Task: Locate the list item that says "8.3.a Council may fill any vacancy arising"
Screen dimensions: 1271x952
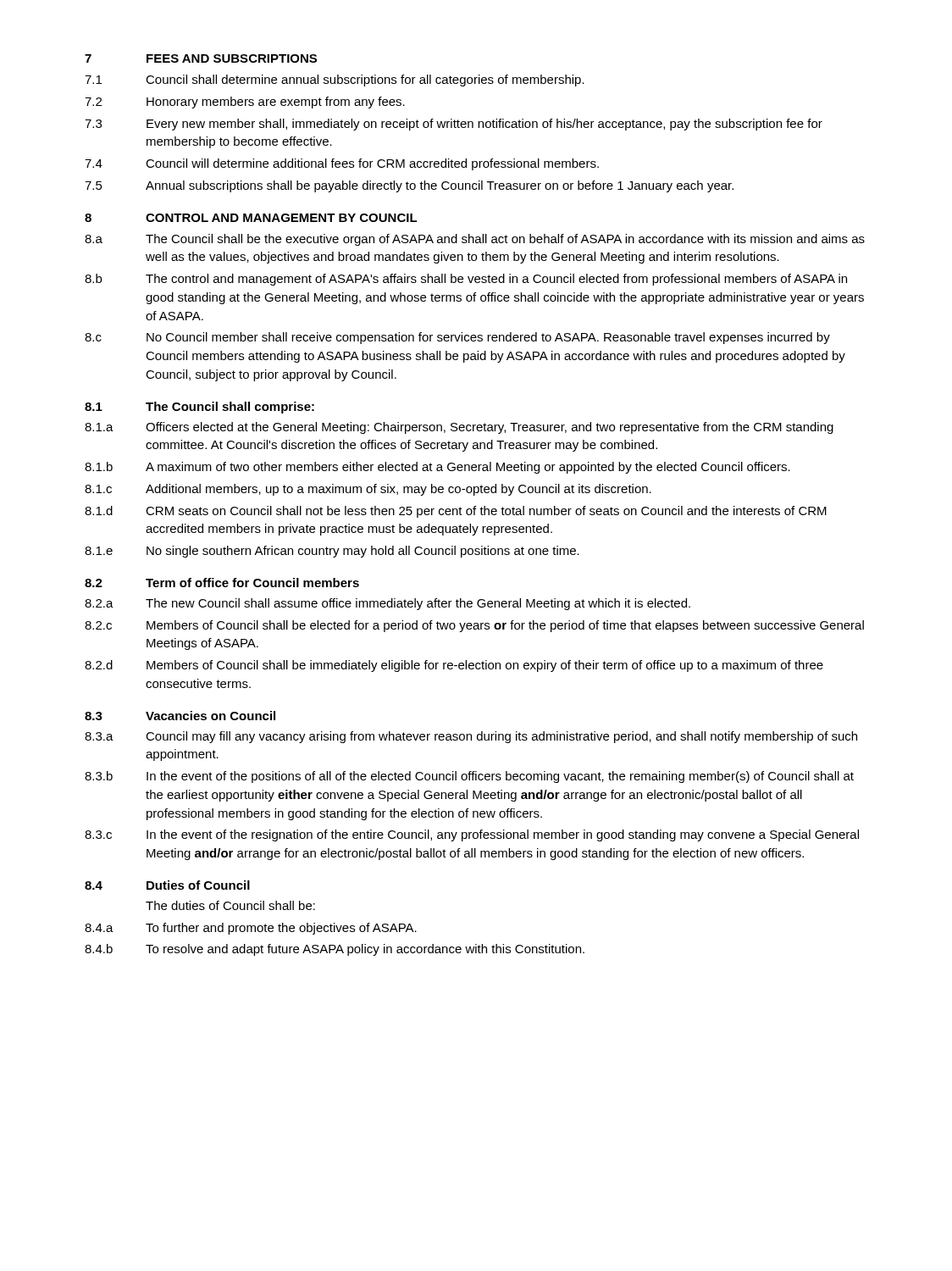Action: (x=476, y=745)
